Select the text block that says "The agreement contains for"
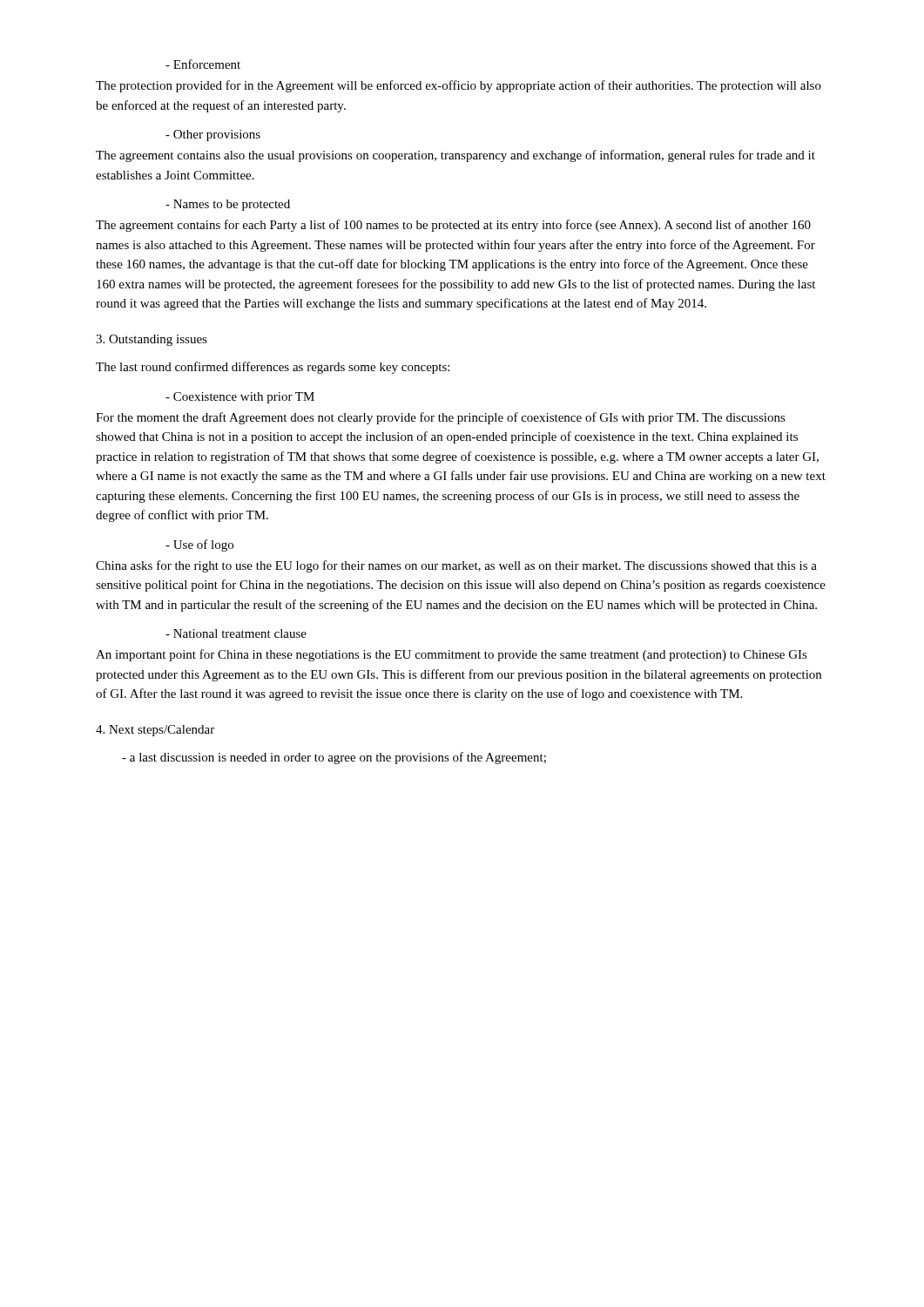The width and height of the screenshot is (924, 1307). click(456, 264)
